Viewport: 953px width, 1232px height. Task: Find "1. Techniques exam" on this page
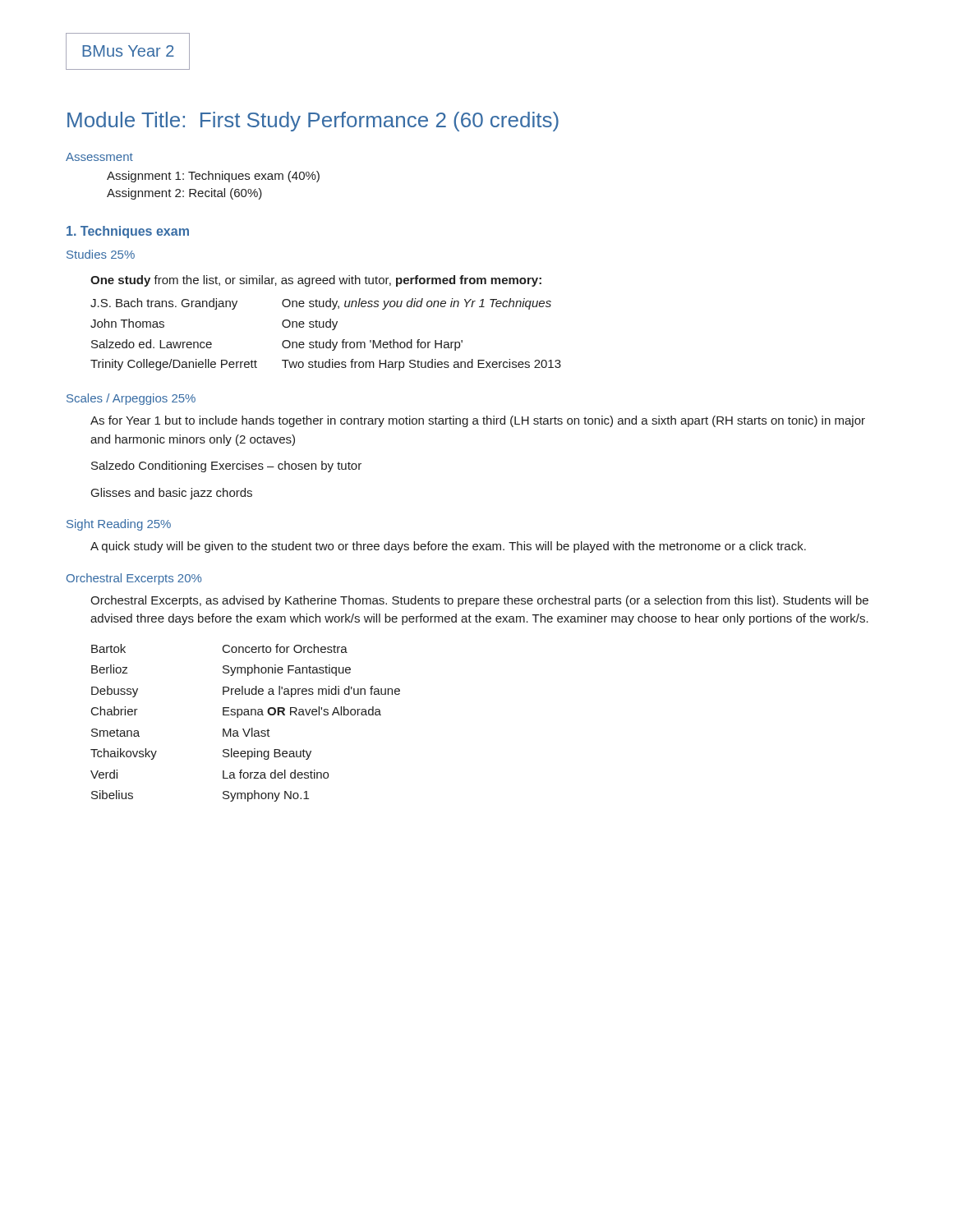click(128, 231)
